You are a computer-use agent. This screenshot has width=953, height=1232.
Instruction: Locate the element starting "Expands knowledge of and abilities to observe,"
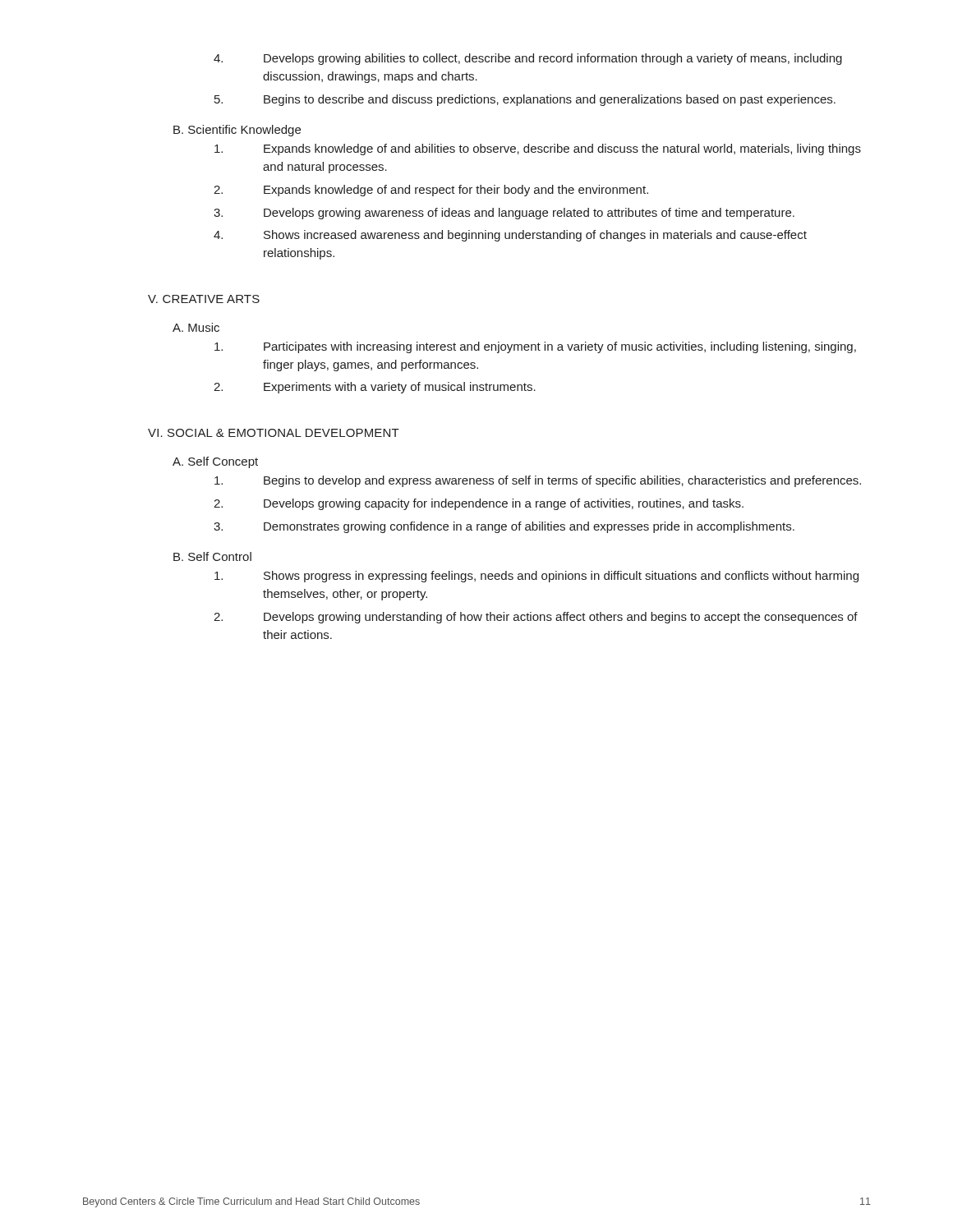pyautogui.click(x=542, y=158)
